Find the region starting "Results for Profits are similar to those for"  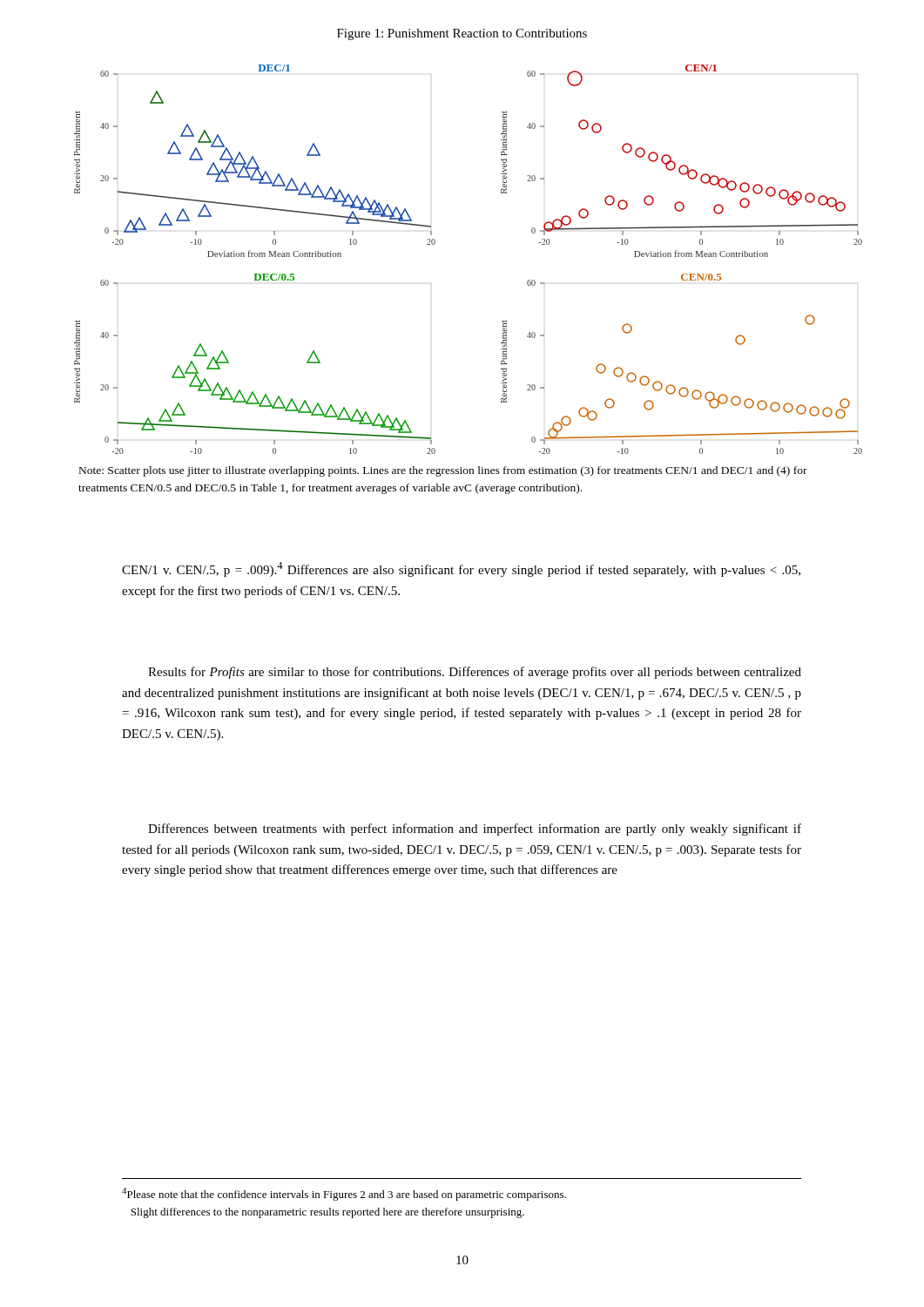pyautogui.click(x=462, y=703)
